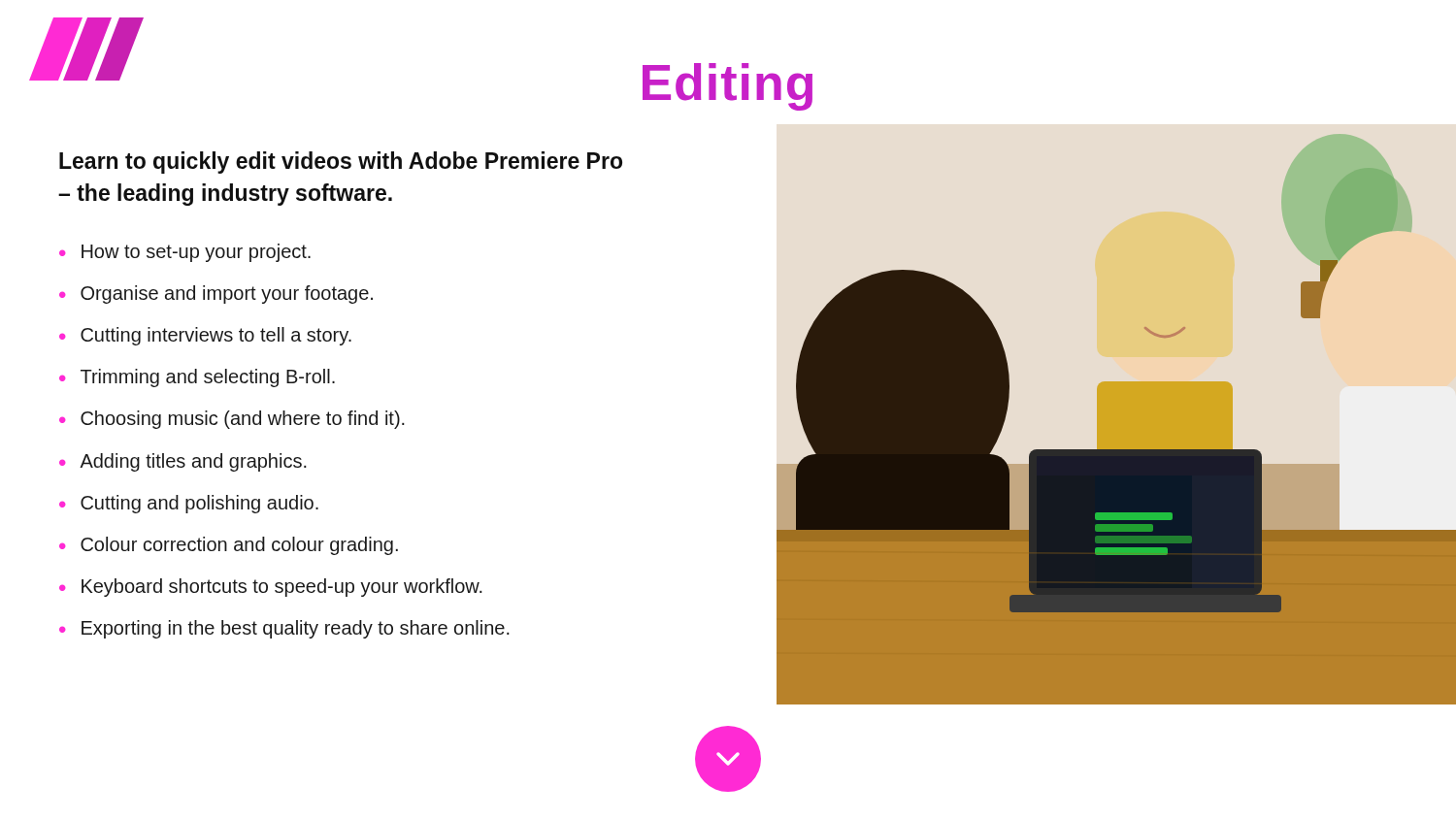Click on the list item containing "Cutting and polishing"
The image size is (1456, 819).
click(200, 502)
